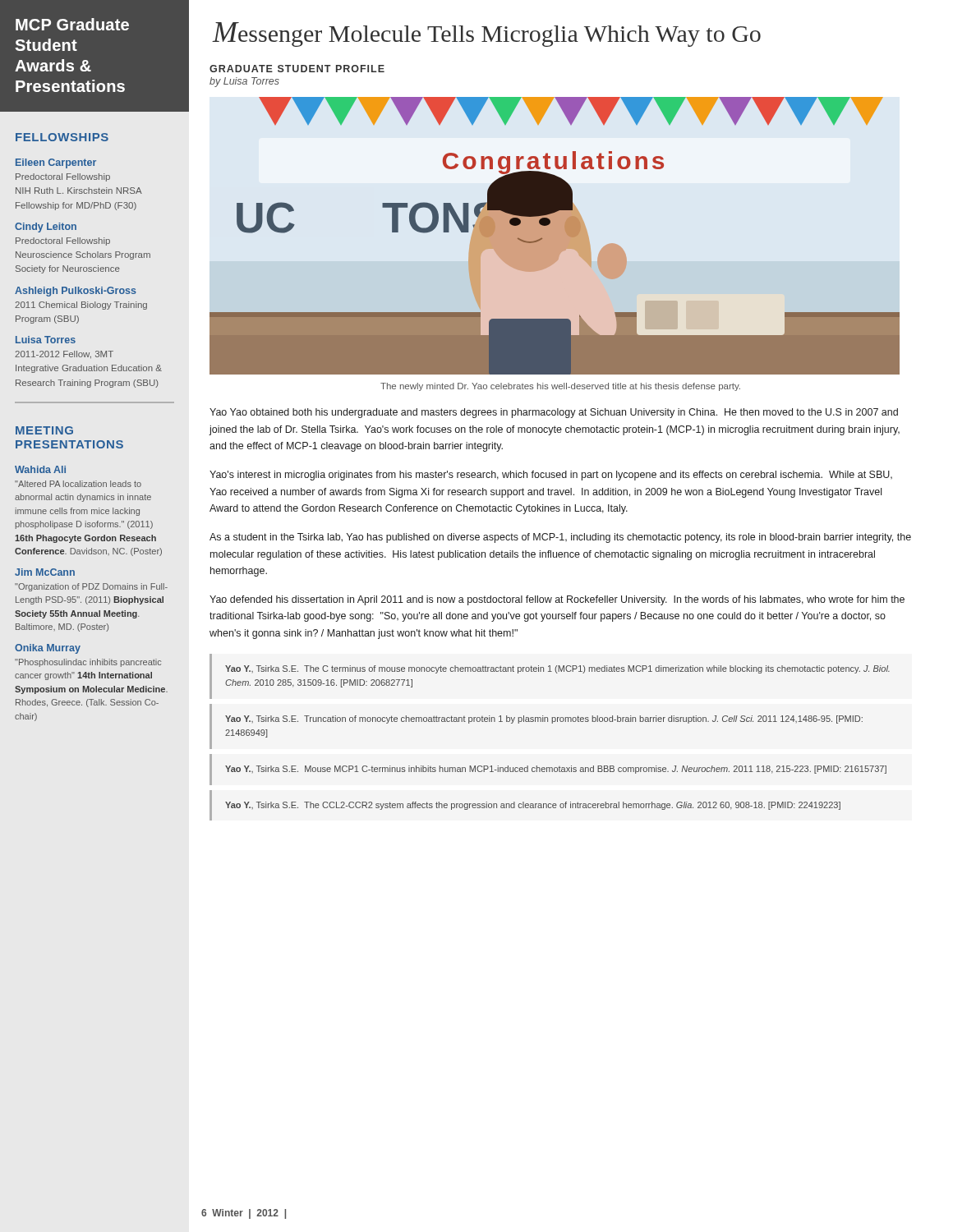This screenshot has width=953, height=1232.
Task: Find the text block starting "As a student"
Action: coord(560,554)
